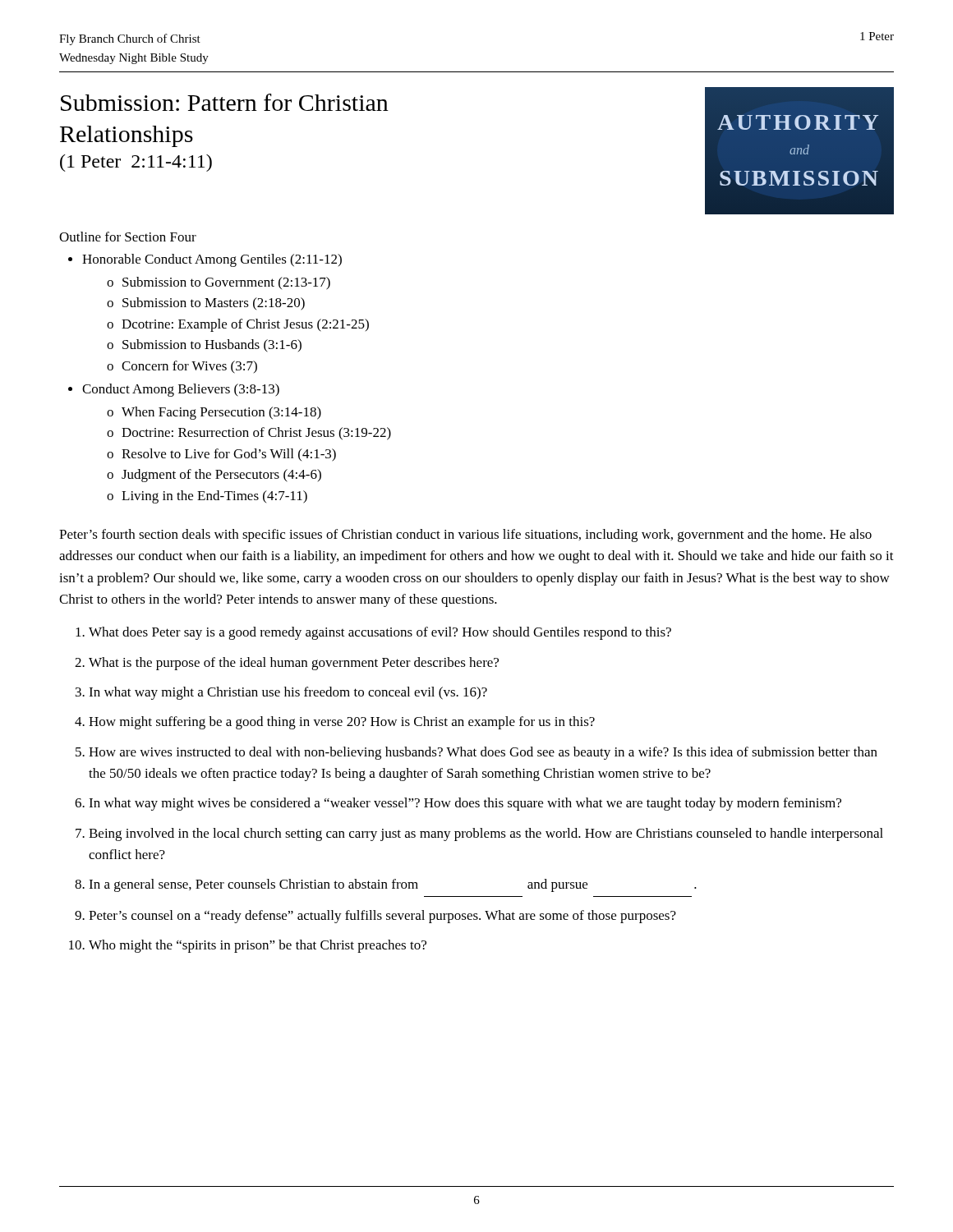
Task: Click the passage that begins "Honorable Conduct Among Gentiles (2:11-12)"
Action: (x=212, y=260)
